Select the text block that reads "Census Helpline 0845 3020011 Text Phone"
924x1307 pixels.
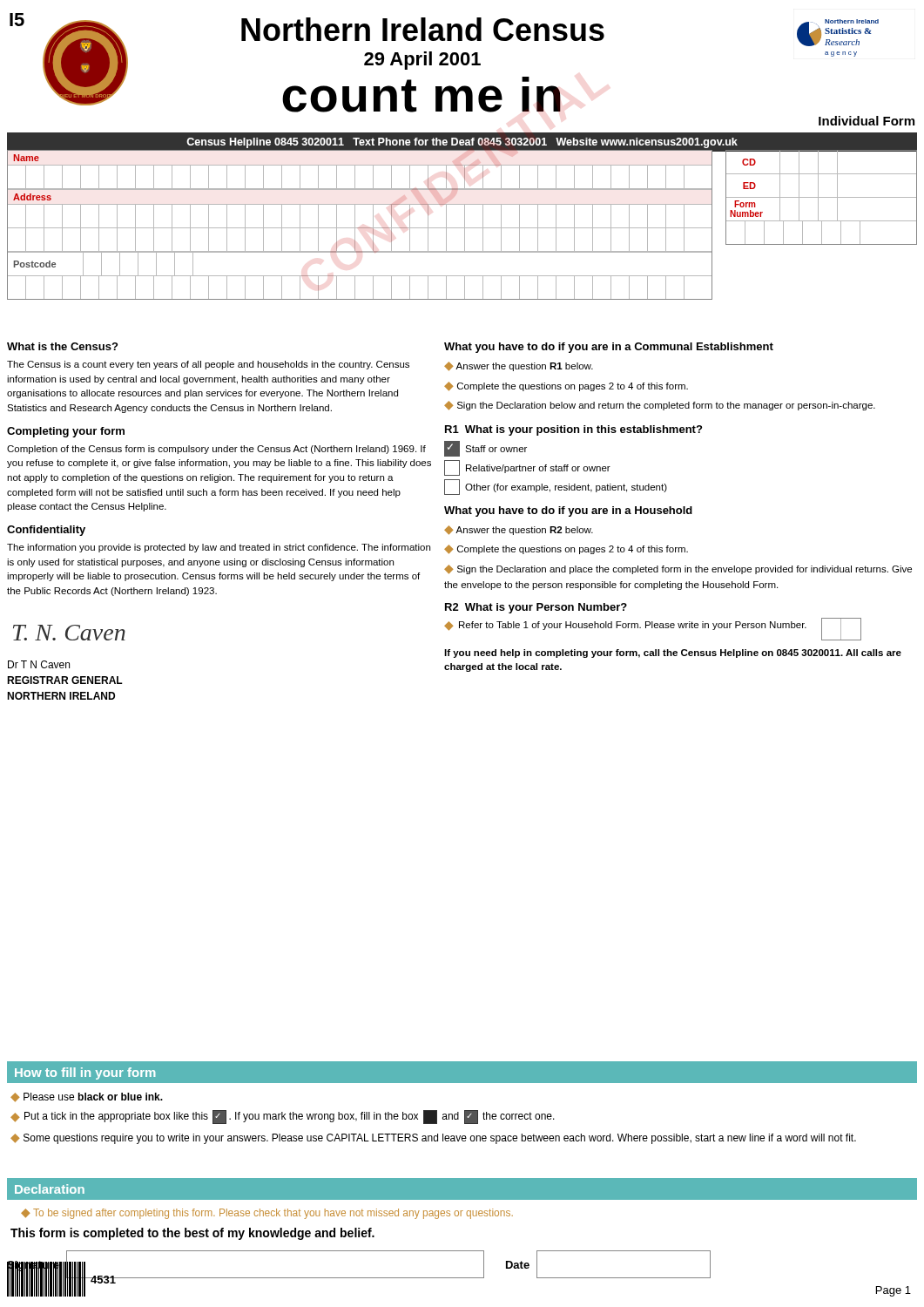click(462, 142)
